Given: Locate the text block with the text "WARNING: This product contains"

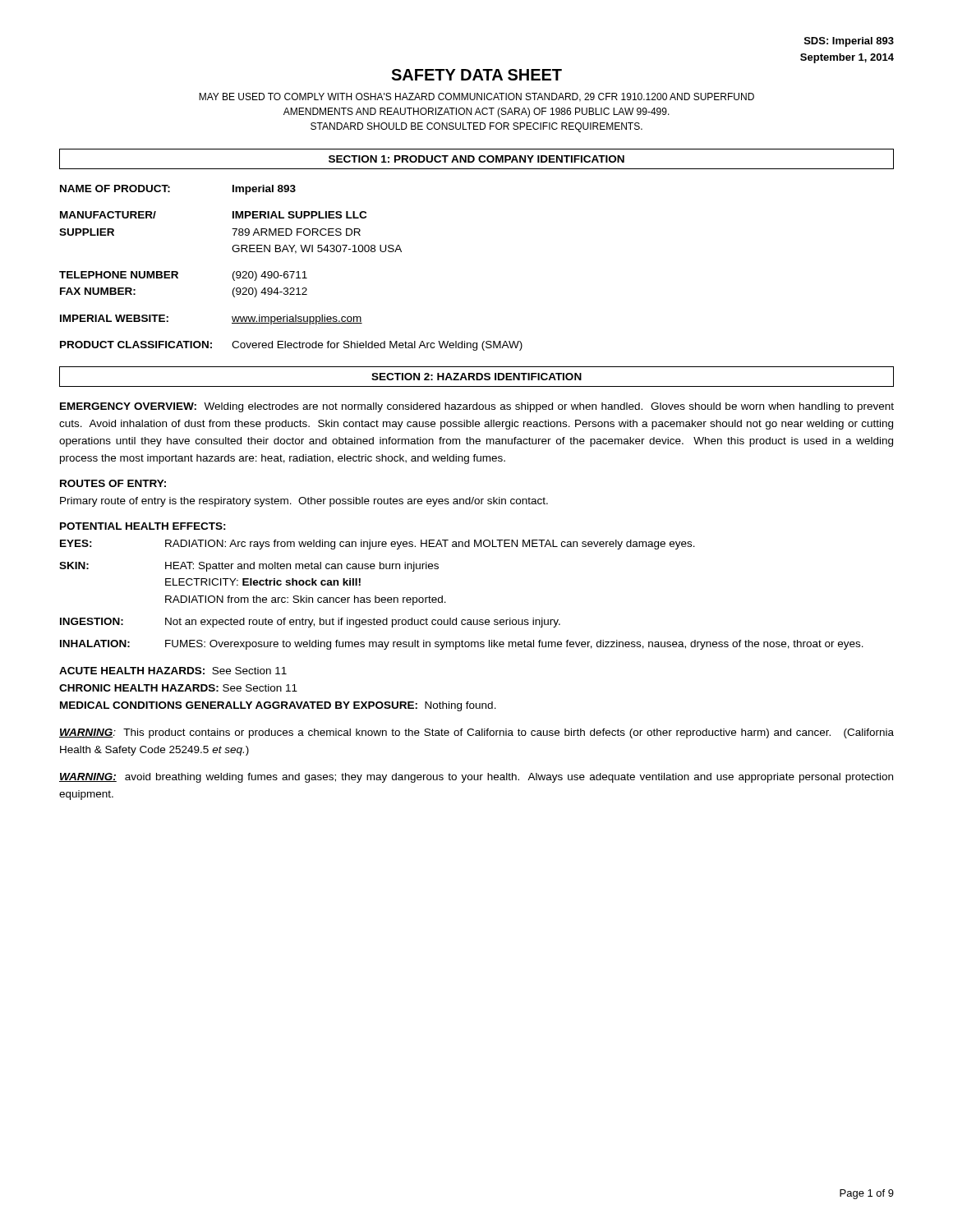Looking at the screenshot, I should (476, 741).
